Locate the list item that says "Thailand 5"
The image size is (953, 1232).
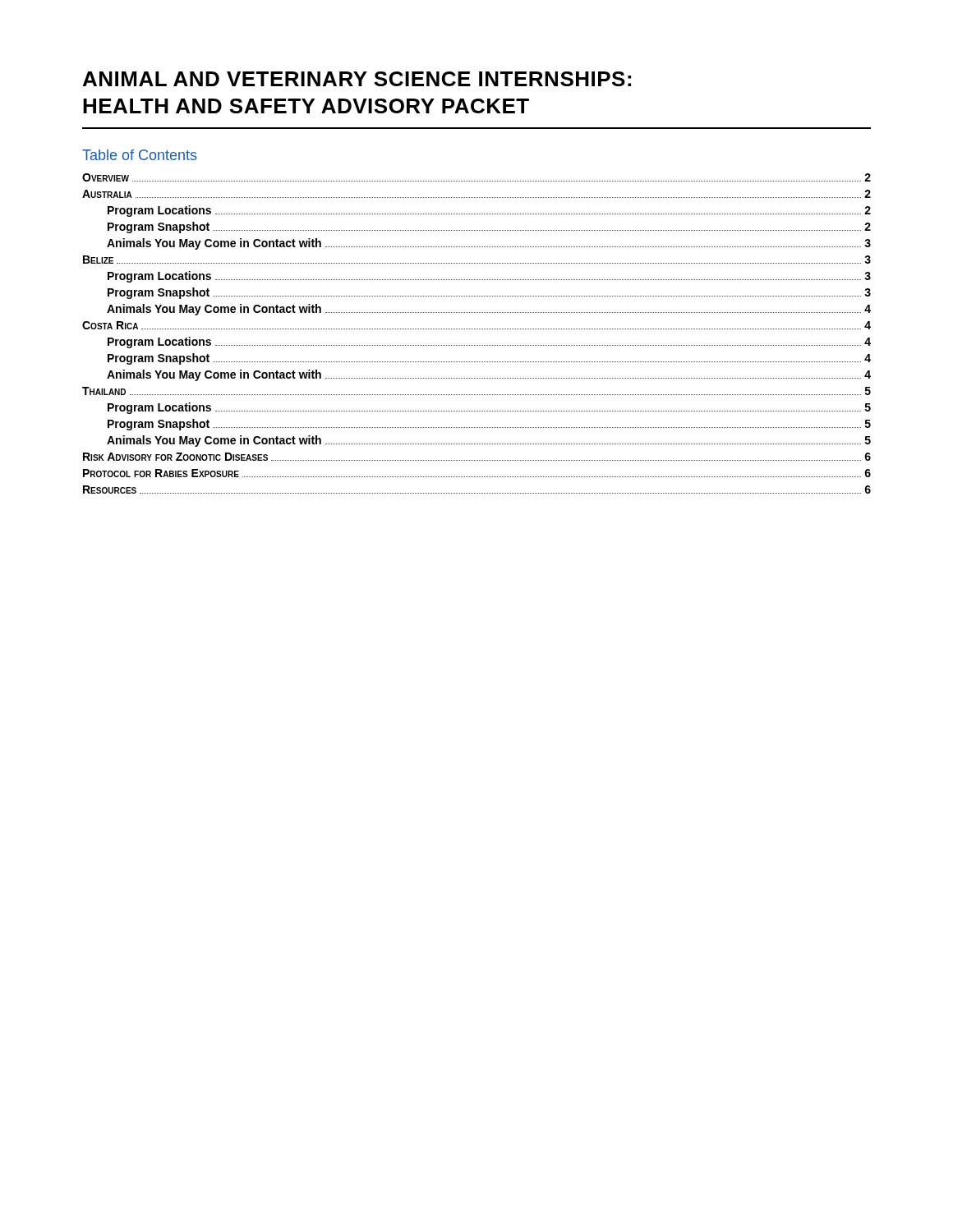tap(476, 391)
